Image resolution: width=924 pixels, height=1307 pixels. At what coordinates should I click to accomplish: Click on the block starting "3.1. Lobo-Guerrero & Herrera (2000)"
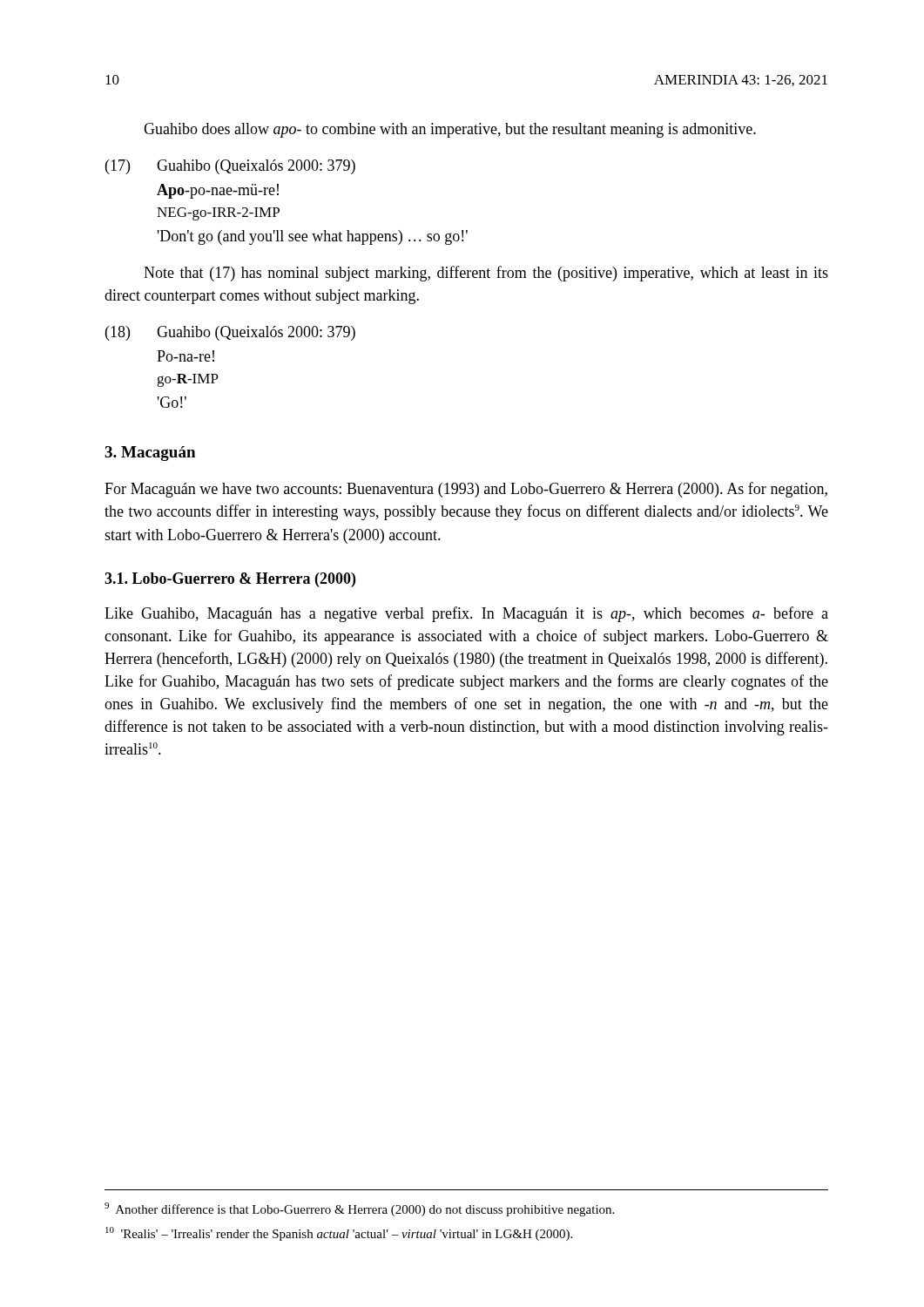230,580
